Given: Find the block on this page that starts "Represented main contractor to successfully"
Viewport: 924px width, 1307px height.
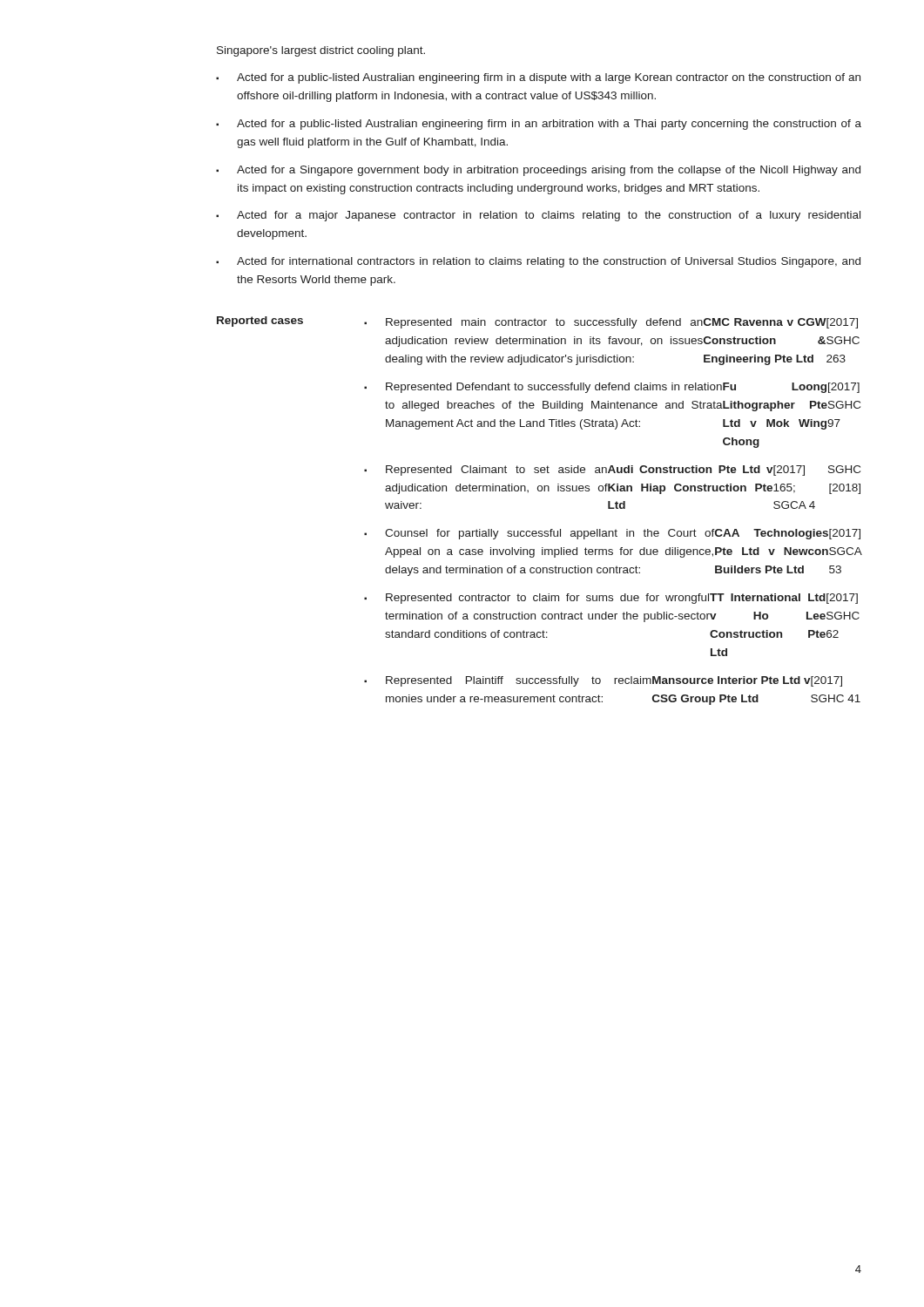Looking at the screenshot, I should coord(622,341).
